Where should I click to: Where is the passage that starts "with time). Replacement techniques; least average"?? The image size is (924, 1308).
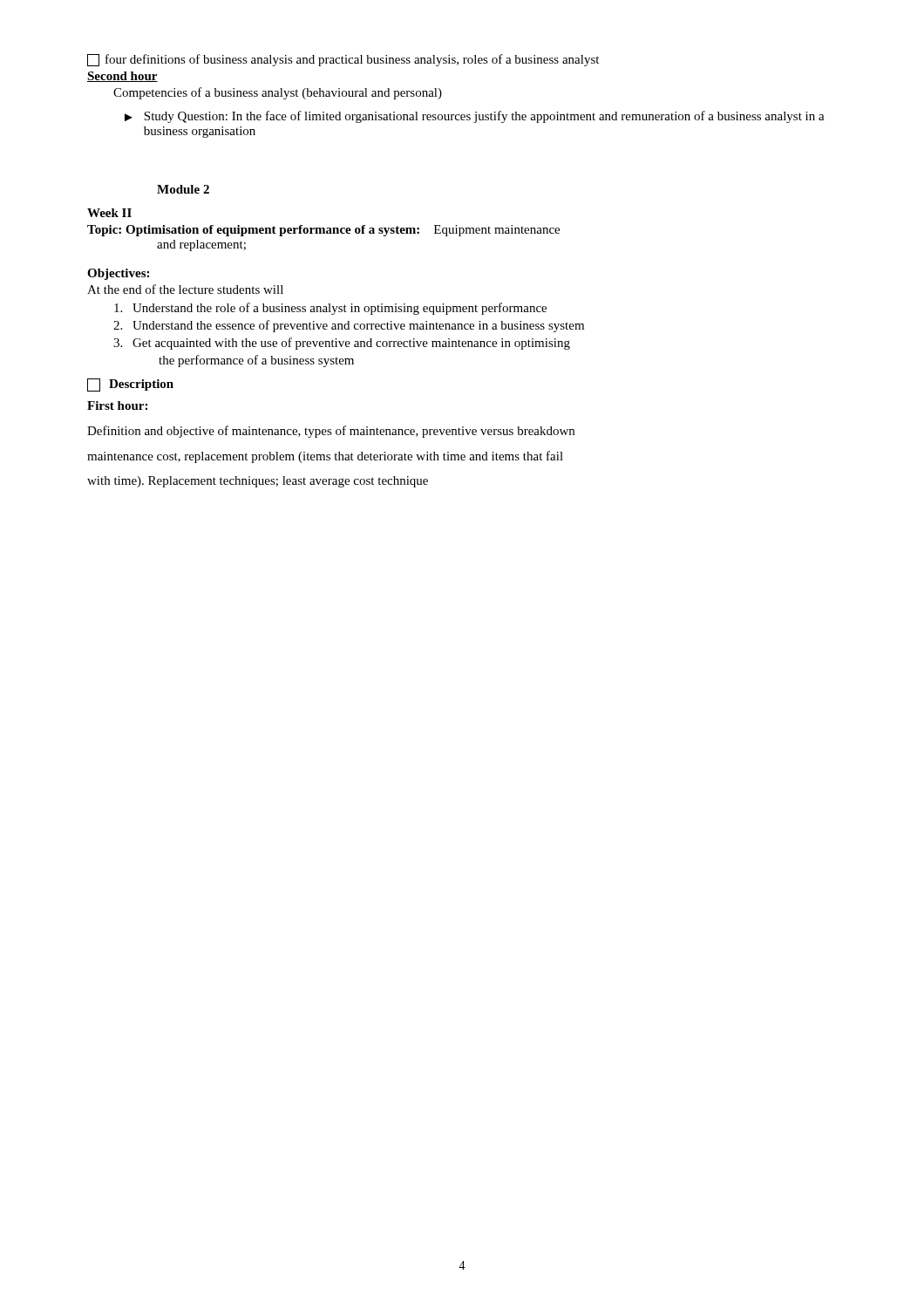coord(258,480)
